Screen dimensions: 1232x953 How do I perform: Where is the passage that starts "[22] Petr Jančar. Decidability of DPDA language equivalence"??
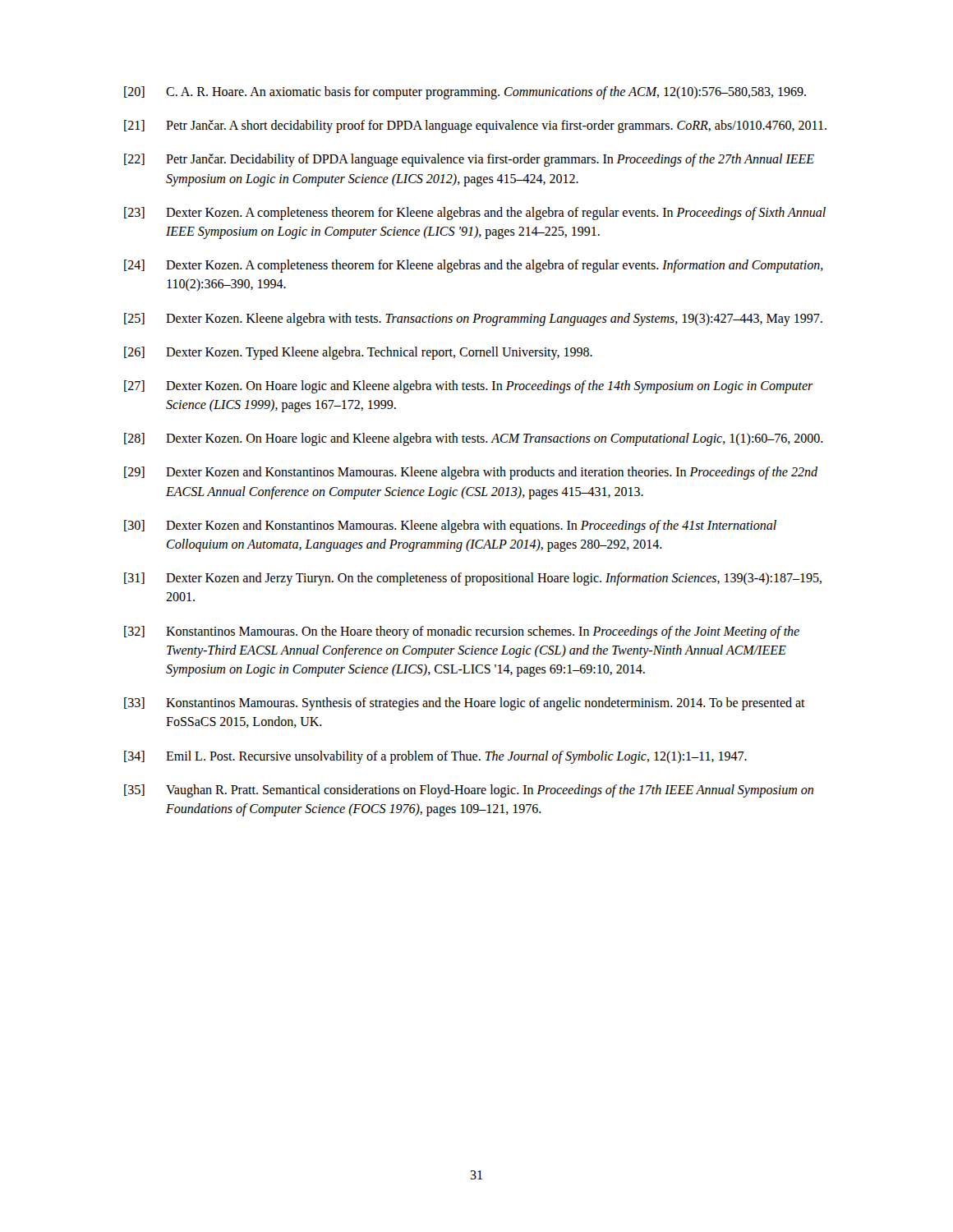(476, 169)
